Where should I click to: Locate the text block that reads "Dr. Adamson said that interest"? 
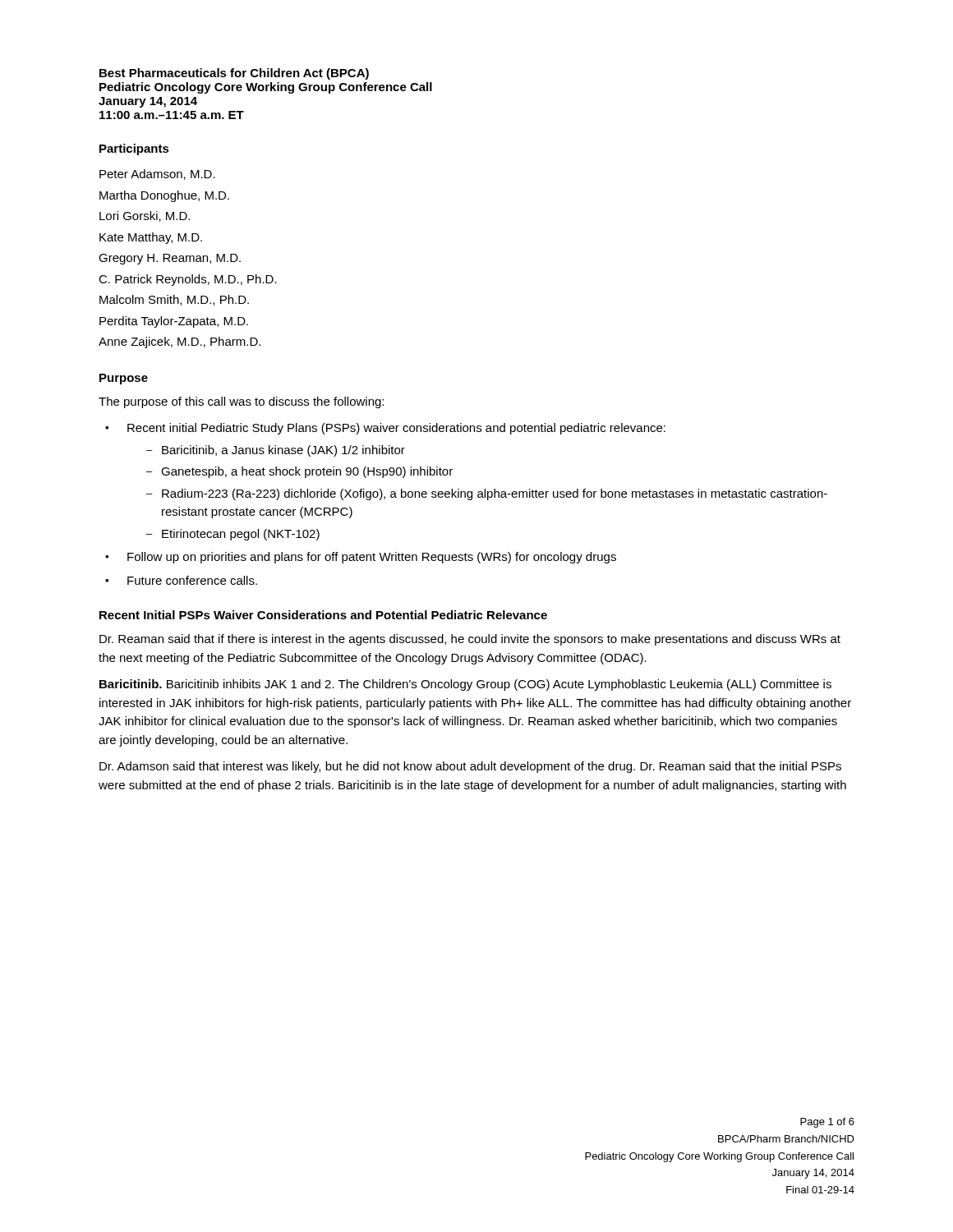[x=473, y=775]
